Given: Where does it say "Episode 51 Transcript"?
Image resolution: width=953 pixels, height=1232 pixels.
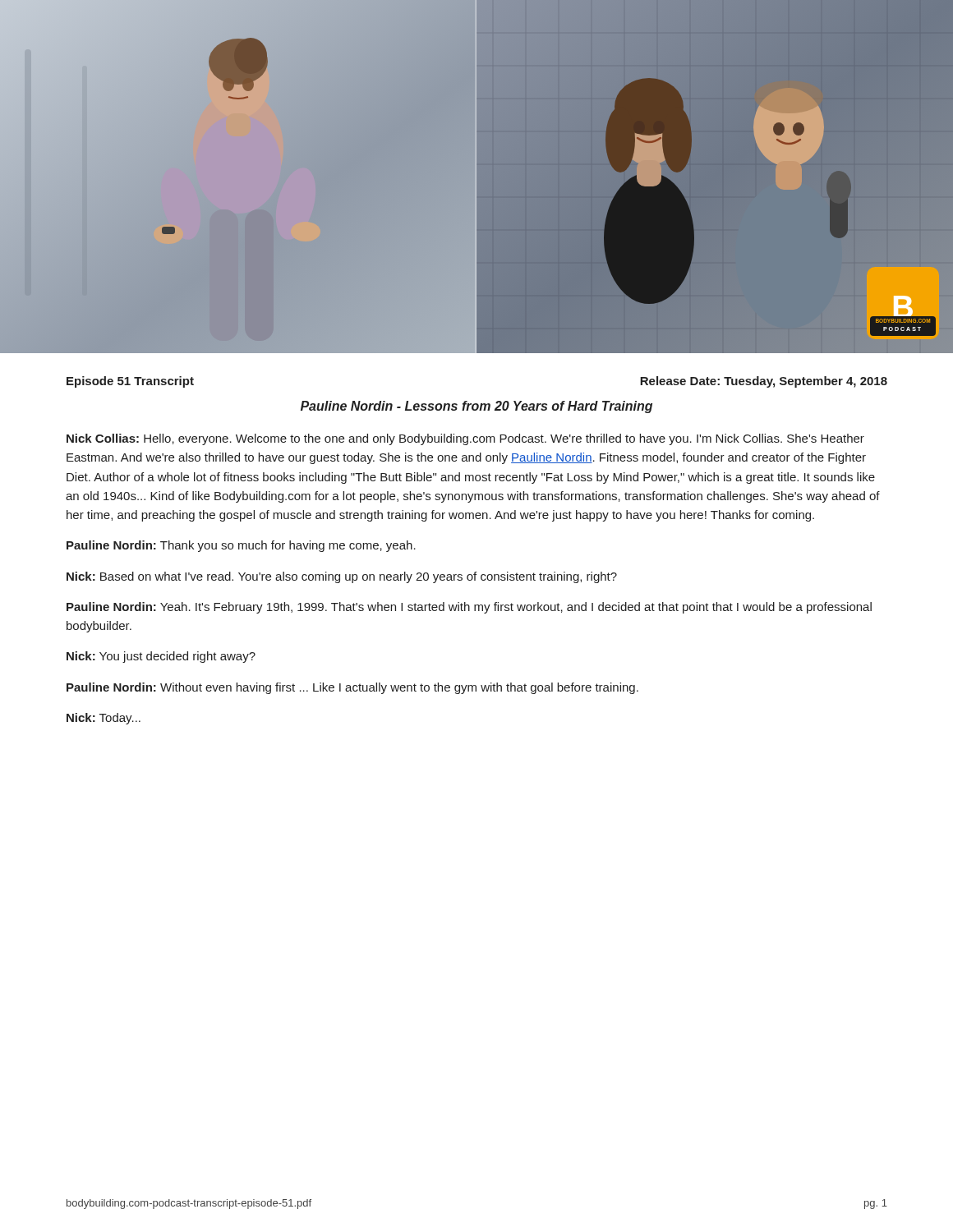Looking at the screenshot, I should [x=130, y=381].
